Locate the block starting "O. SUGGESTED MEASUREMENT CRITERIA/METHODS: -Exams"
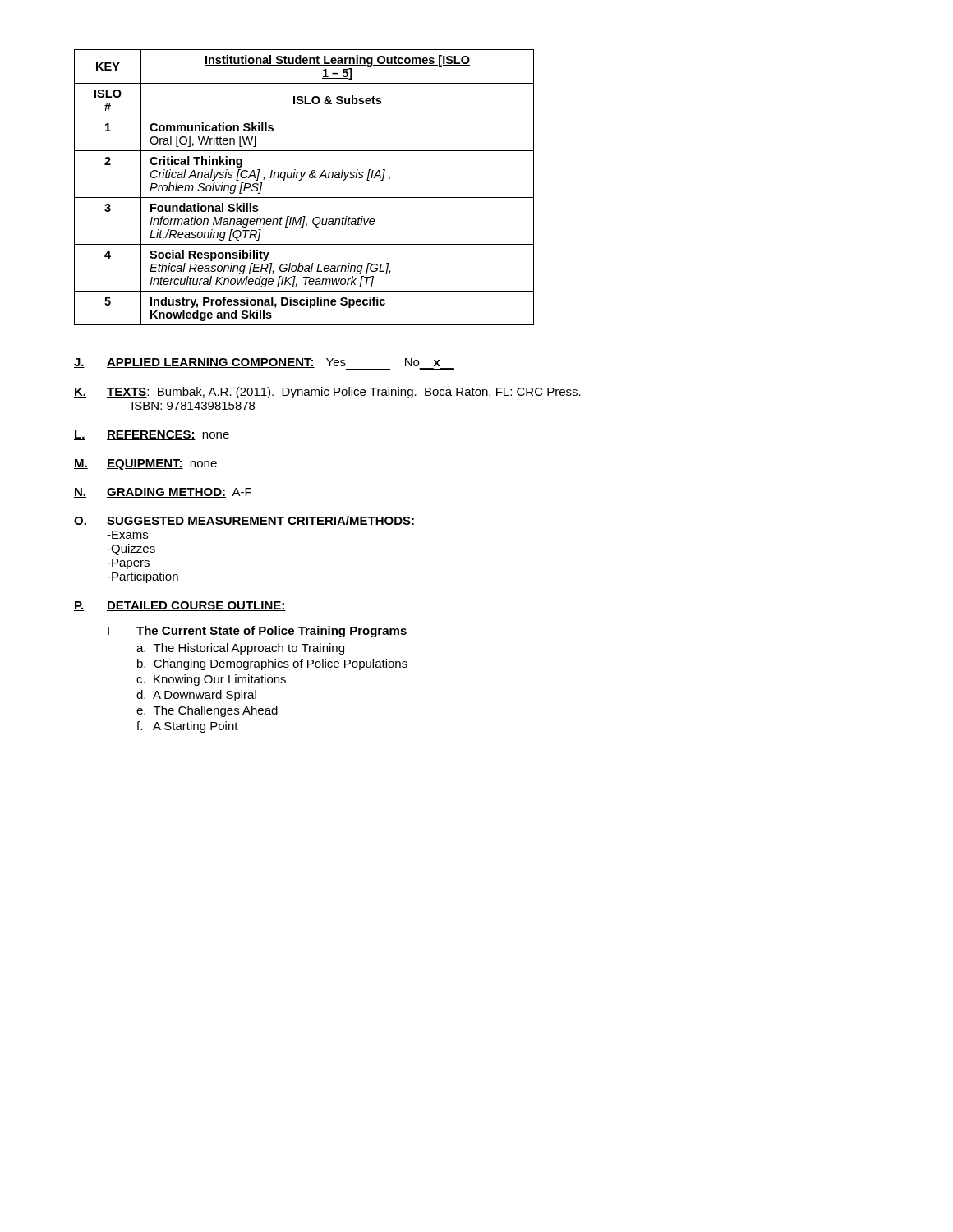The image size is (953, 1232). click(244, 521)
